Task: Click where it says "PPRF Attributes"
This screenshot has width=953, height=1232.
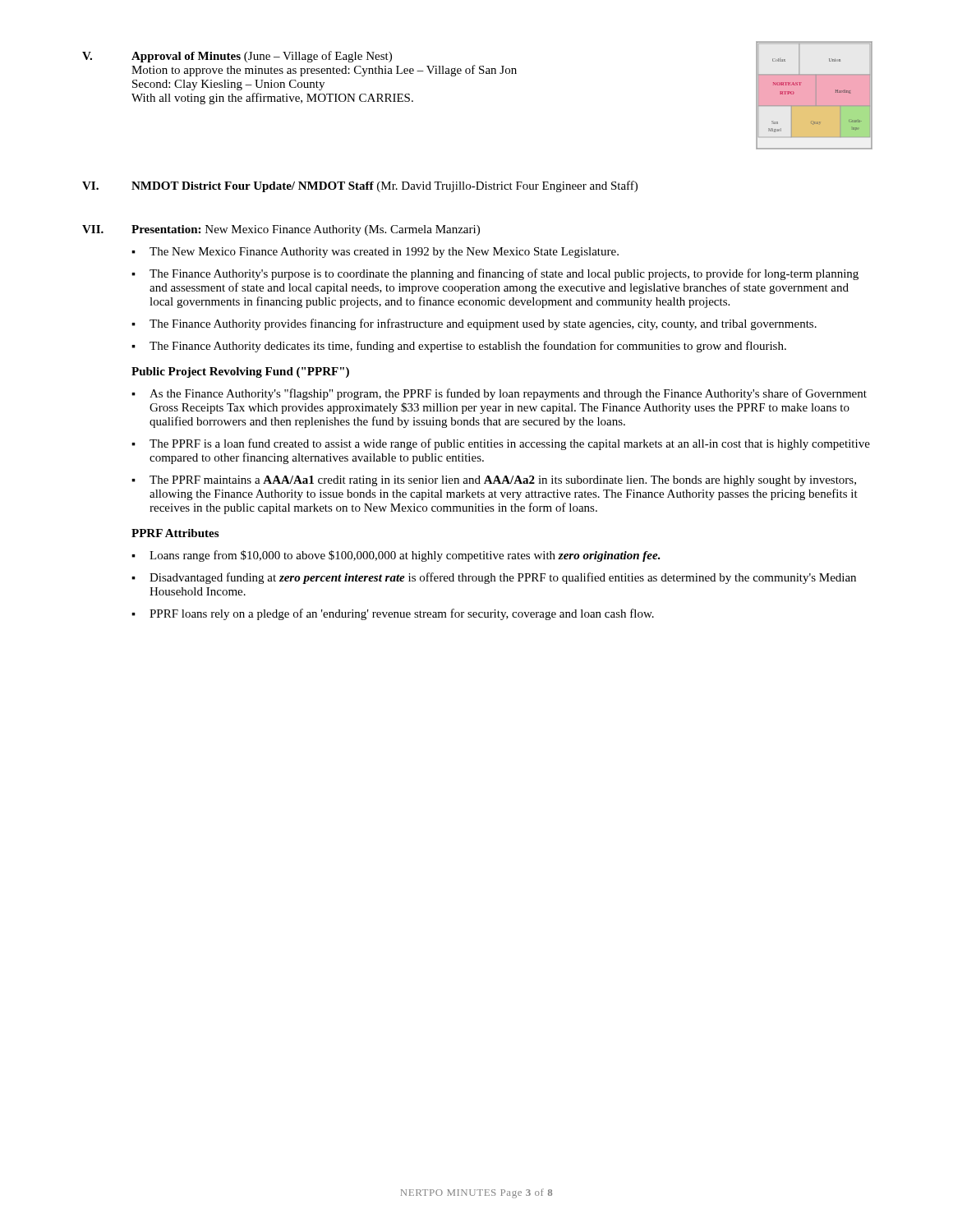Action: tap(175, 533)
